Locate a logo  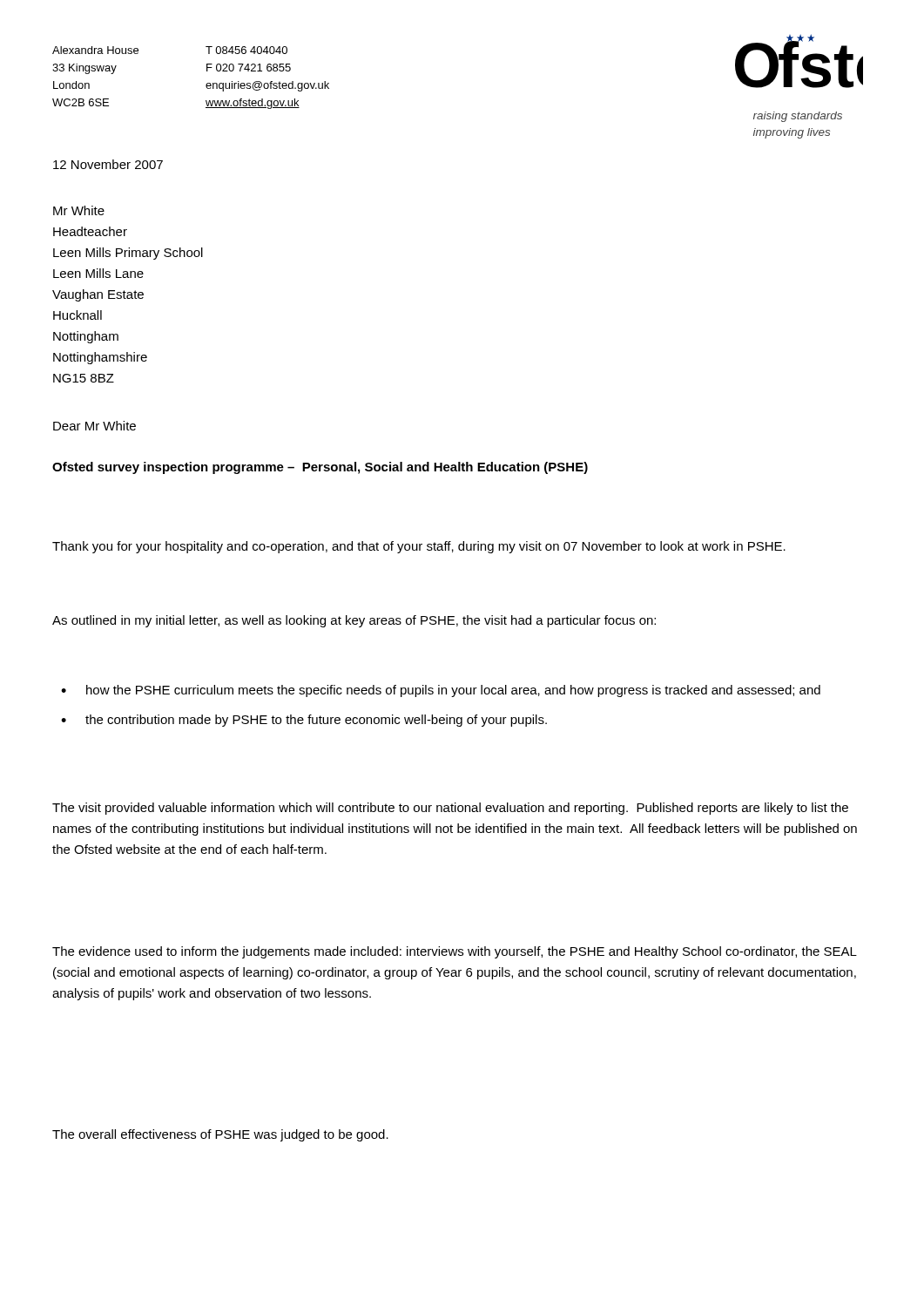click(798, 87)
